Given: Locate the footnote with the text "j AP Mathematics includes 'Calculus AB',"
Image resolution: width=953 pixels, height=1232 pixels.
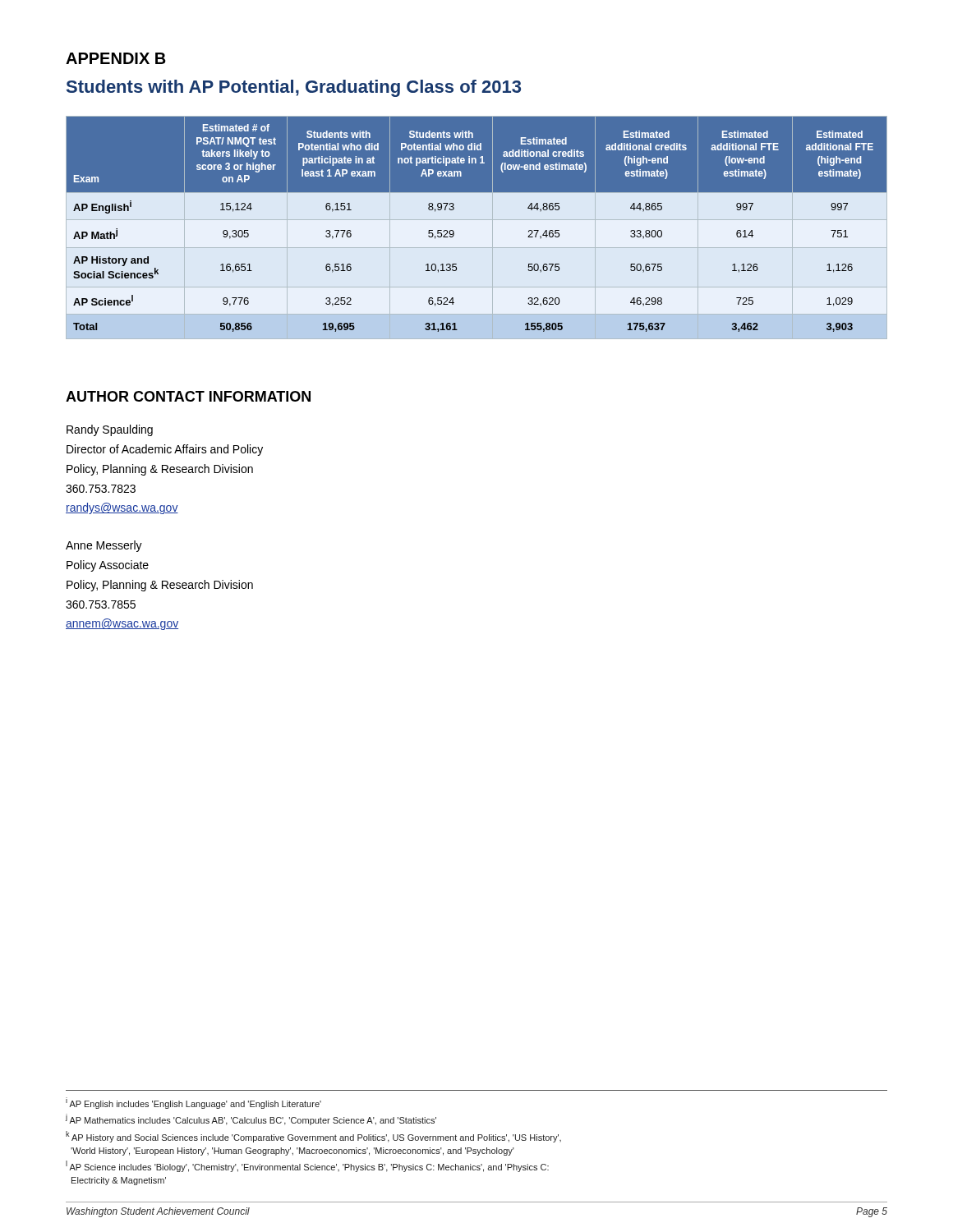Looking at the screenshot, I should 251,1119.
